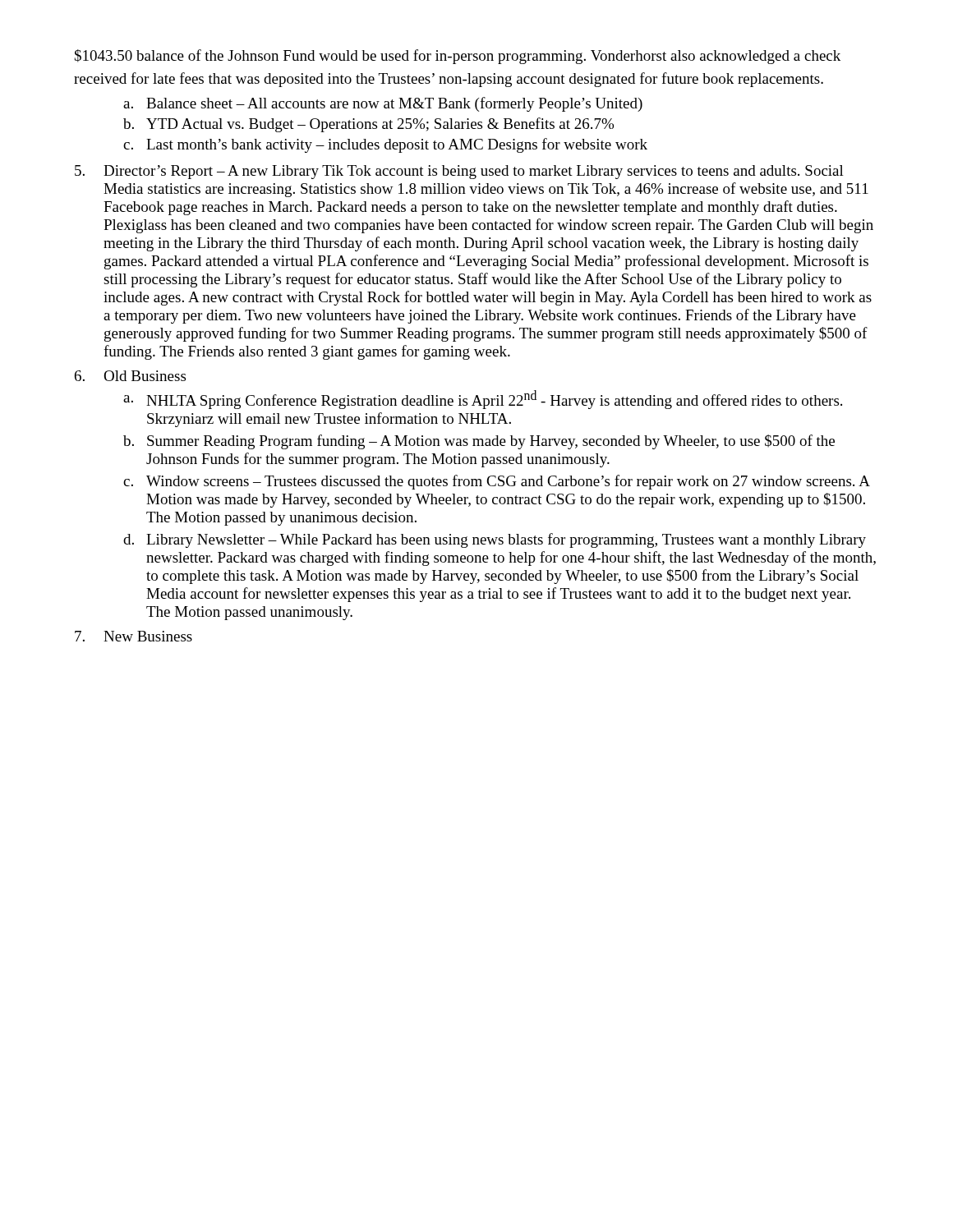Point to the block beginning "$1043.50 balance of the Johnson Fund would"
Image resolution: width=953 pixels, height=1232 pixels.
pyautogui.click(x=457, y=67)
